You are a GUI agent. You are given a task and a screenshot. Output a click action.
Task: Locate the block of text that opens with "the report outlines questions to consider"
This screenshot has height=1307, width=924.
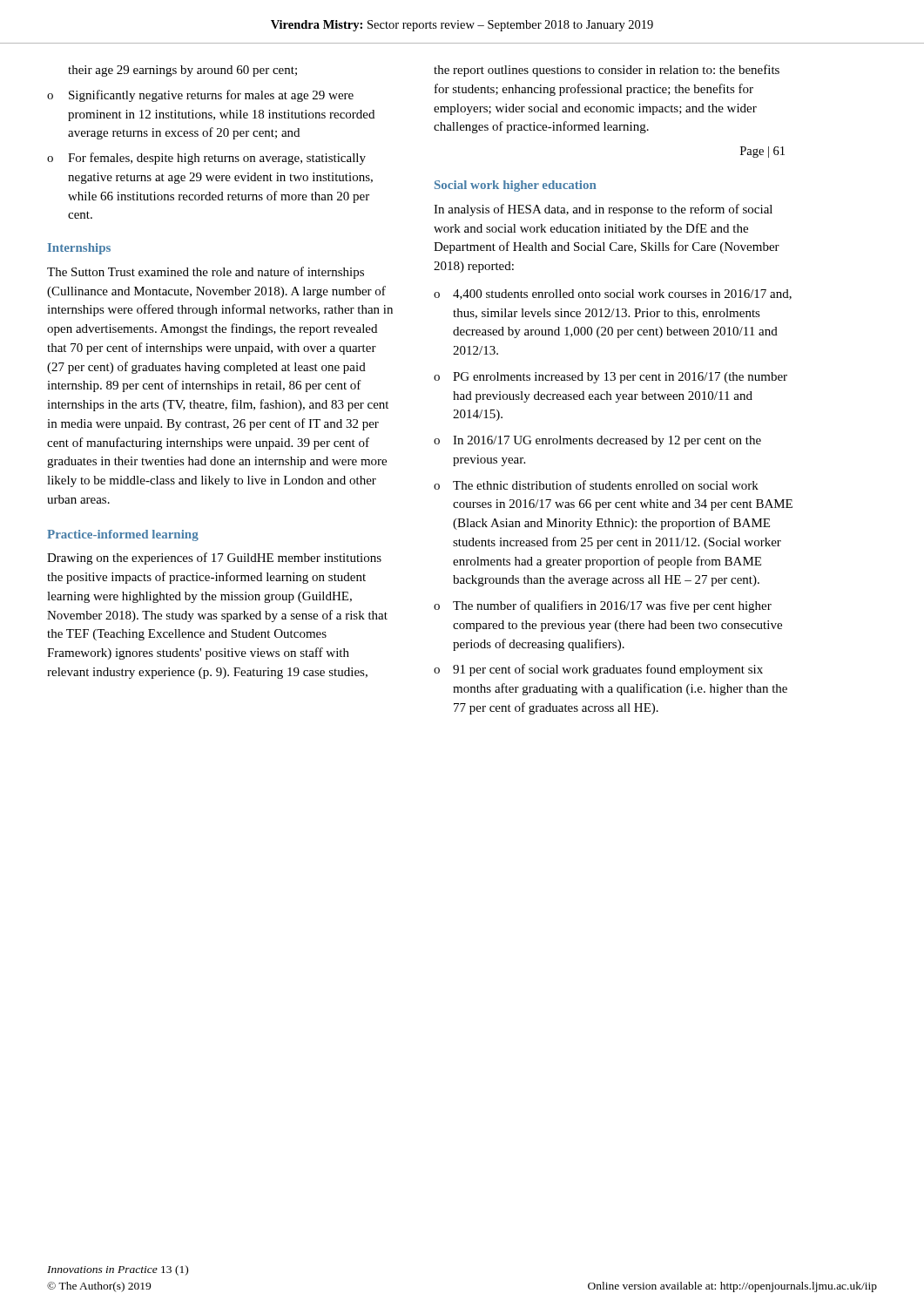[607, 98]
